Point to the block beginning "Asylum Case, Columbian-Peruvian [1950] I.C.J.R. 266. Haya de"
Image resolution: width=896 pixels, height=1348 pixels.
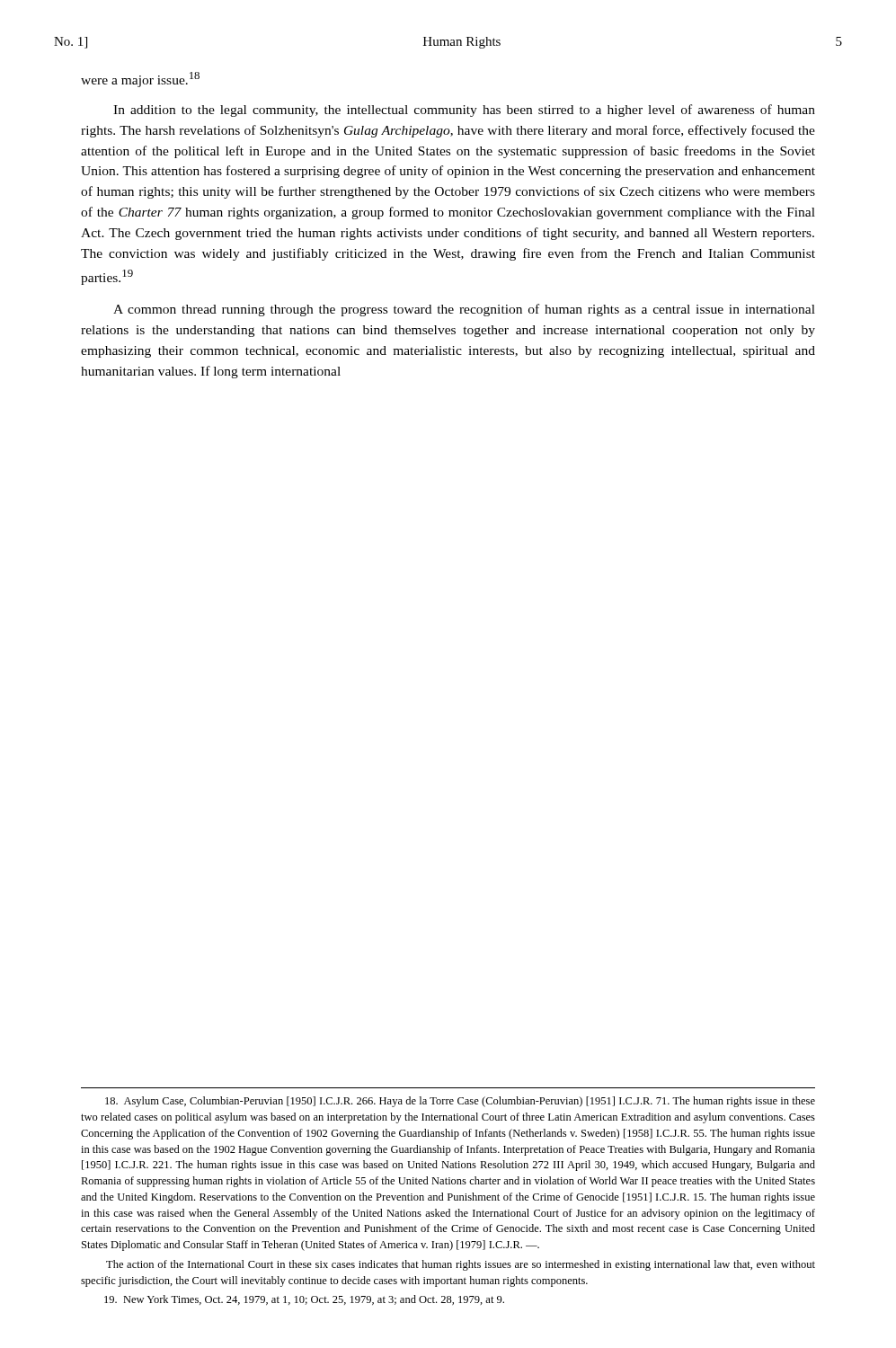pos(448,1173)
